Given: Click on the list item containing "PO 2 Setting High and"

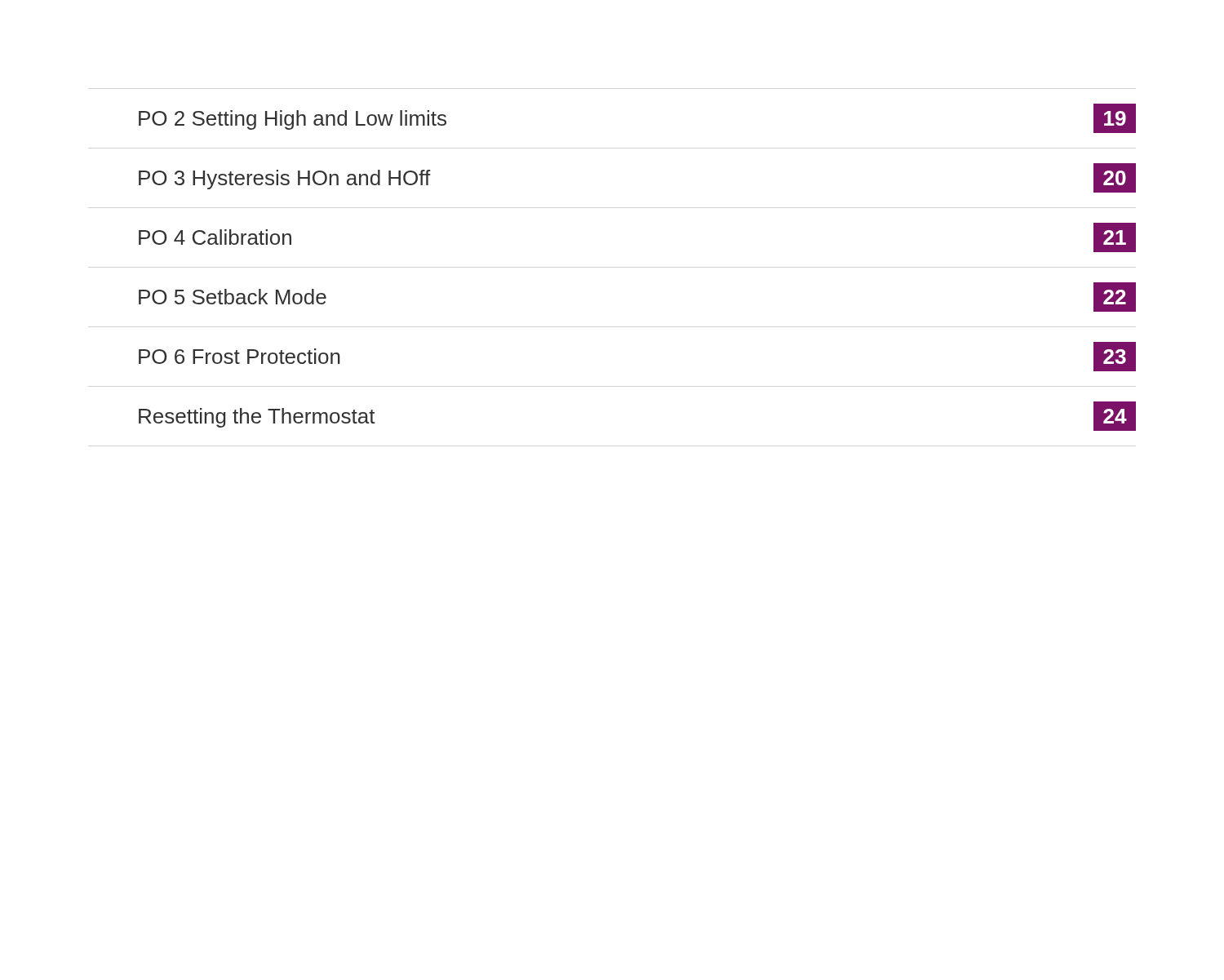Looking at the screenshot, I should click(287, 117).
